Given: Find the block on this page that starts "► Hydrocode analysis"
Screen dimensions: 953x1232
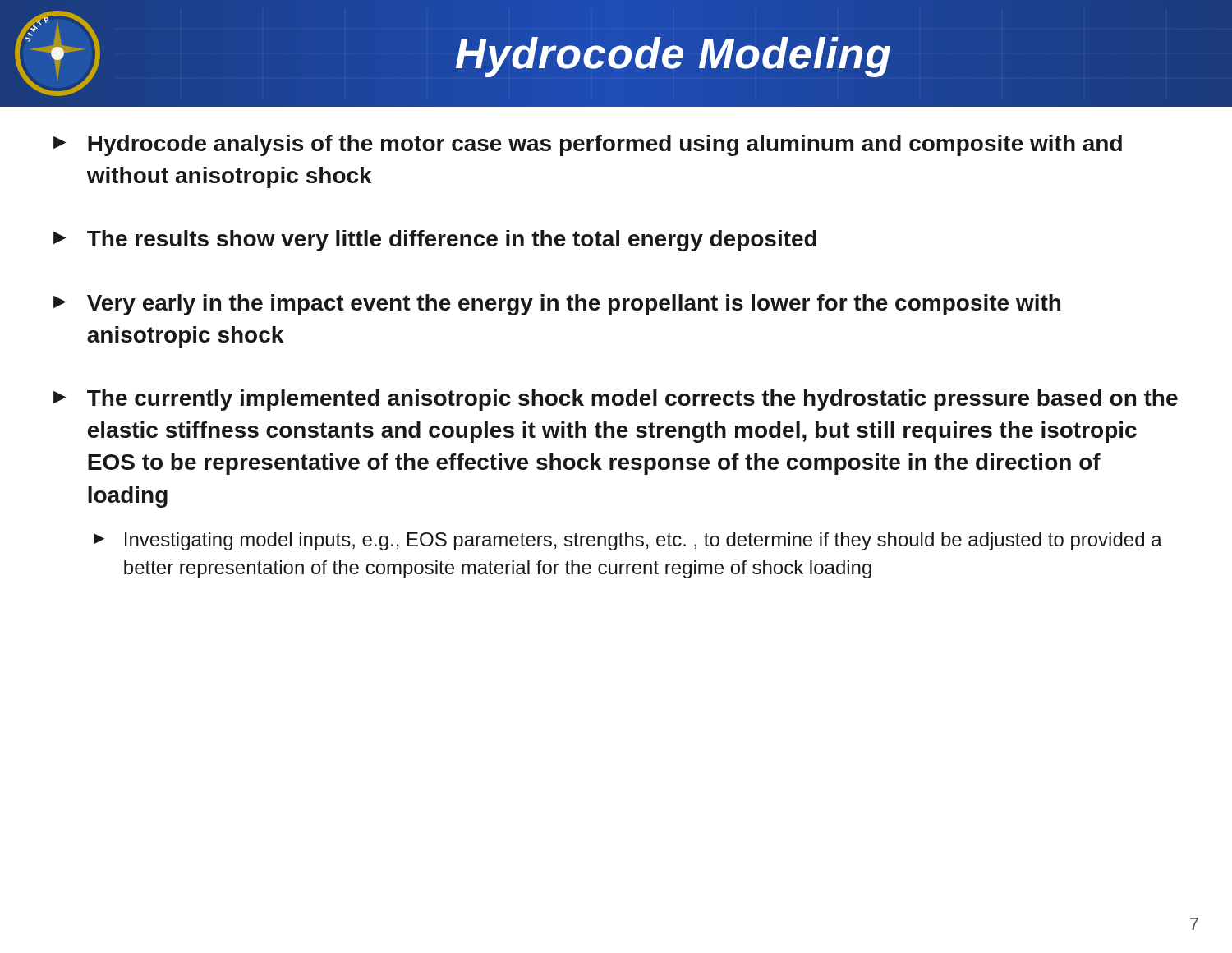Looking at the screenshot, I should pyautogui.click(x=616, y=160).
